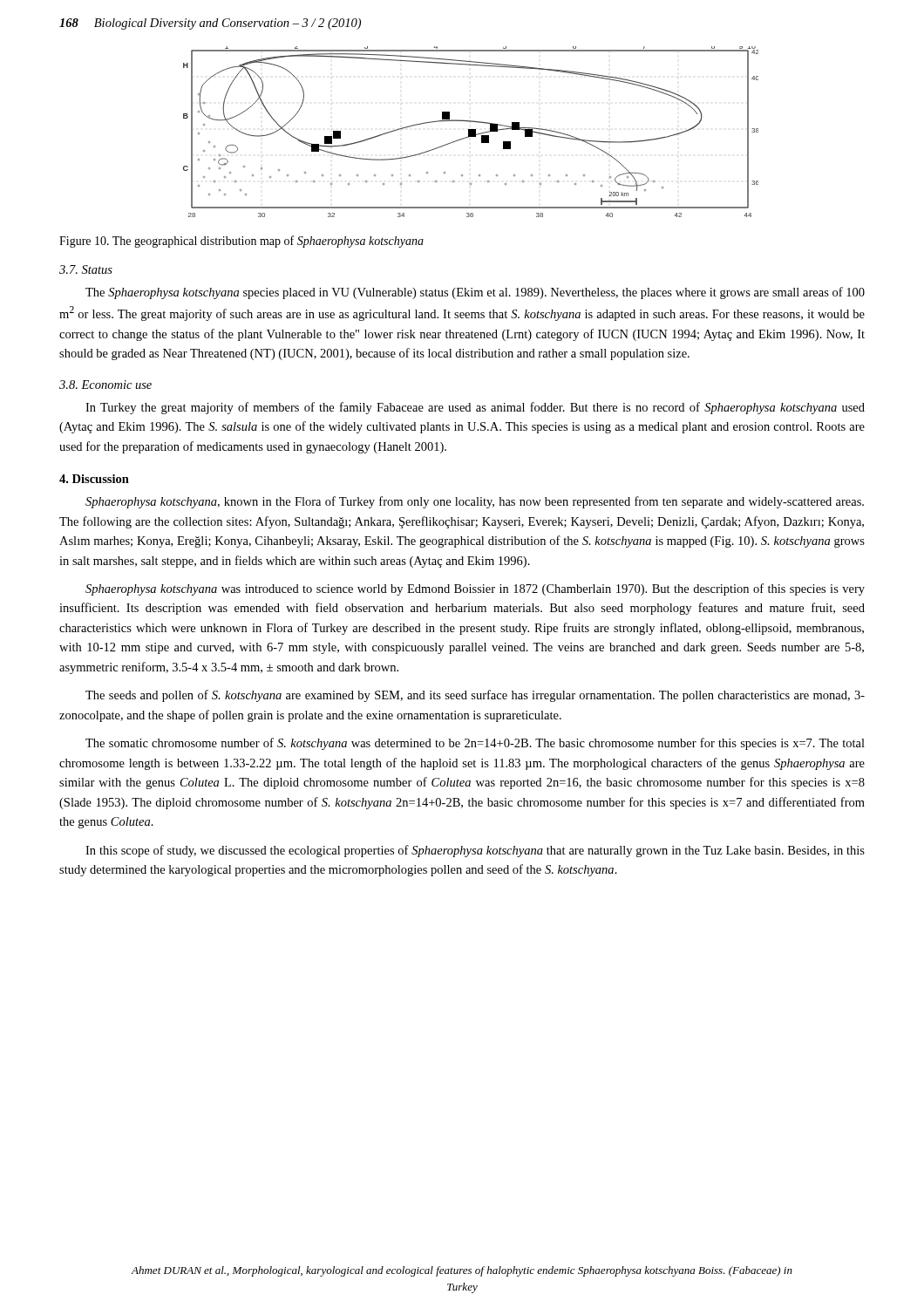Find the text block that reads "In Turkey the great majority of members"

click(x=462, y=427)
